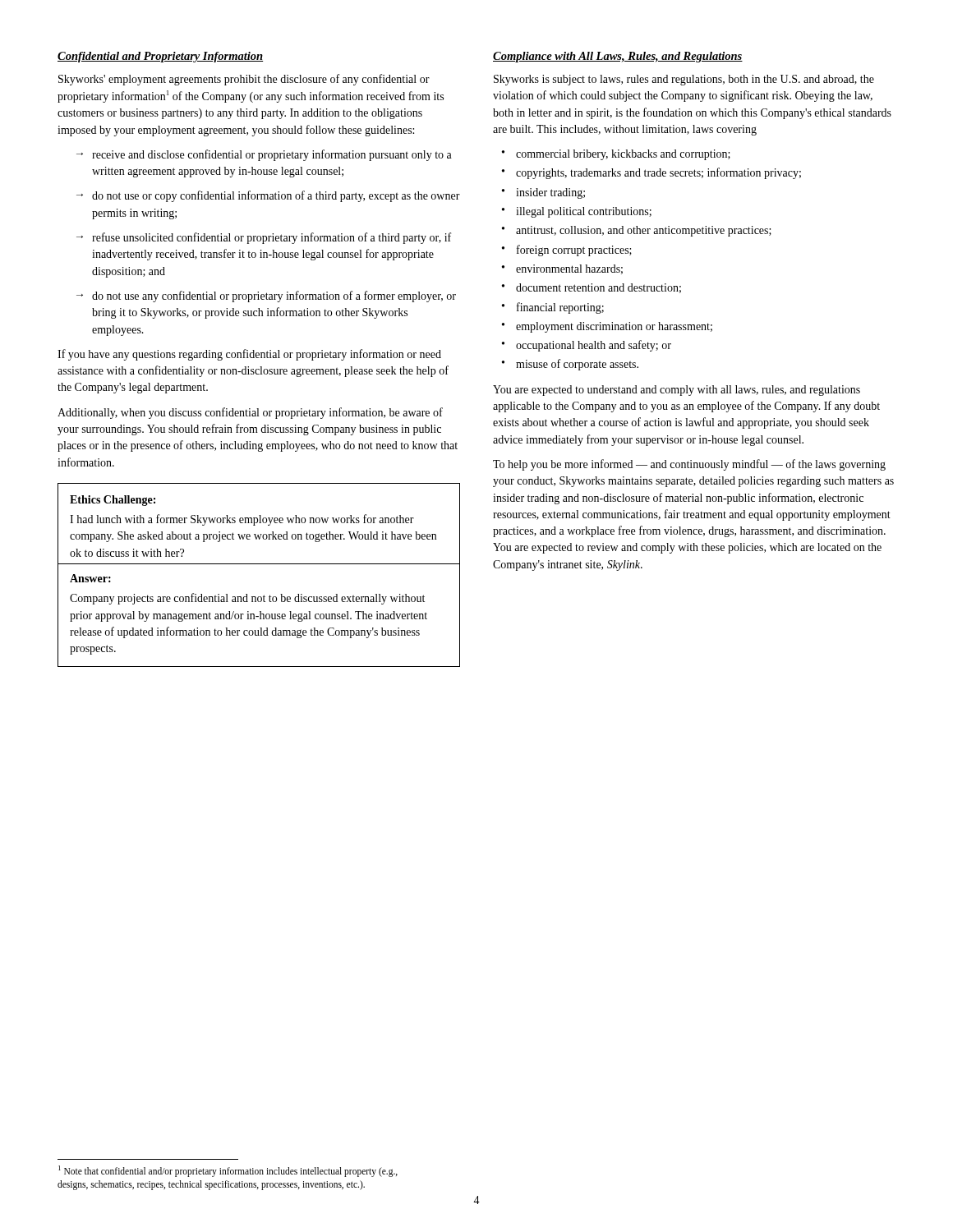953x1232 pixels.
Task: Click where it says "Compliance with All Laws, Rules, and Regulations"
Action: (617, 56)
